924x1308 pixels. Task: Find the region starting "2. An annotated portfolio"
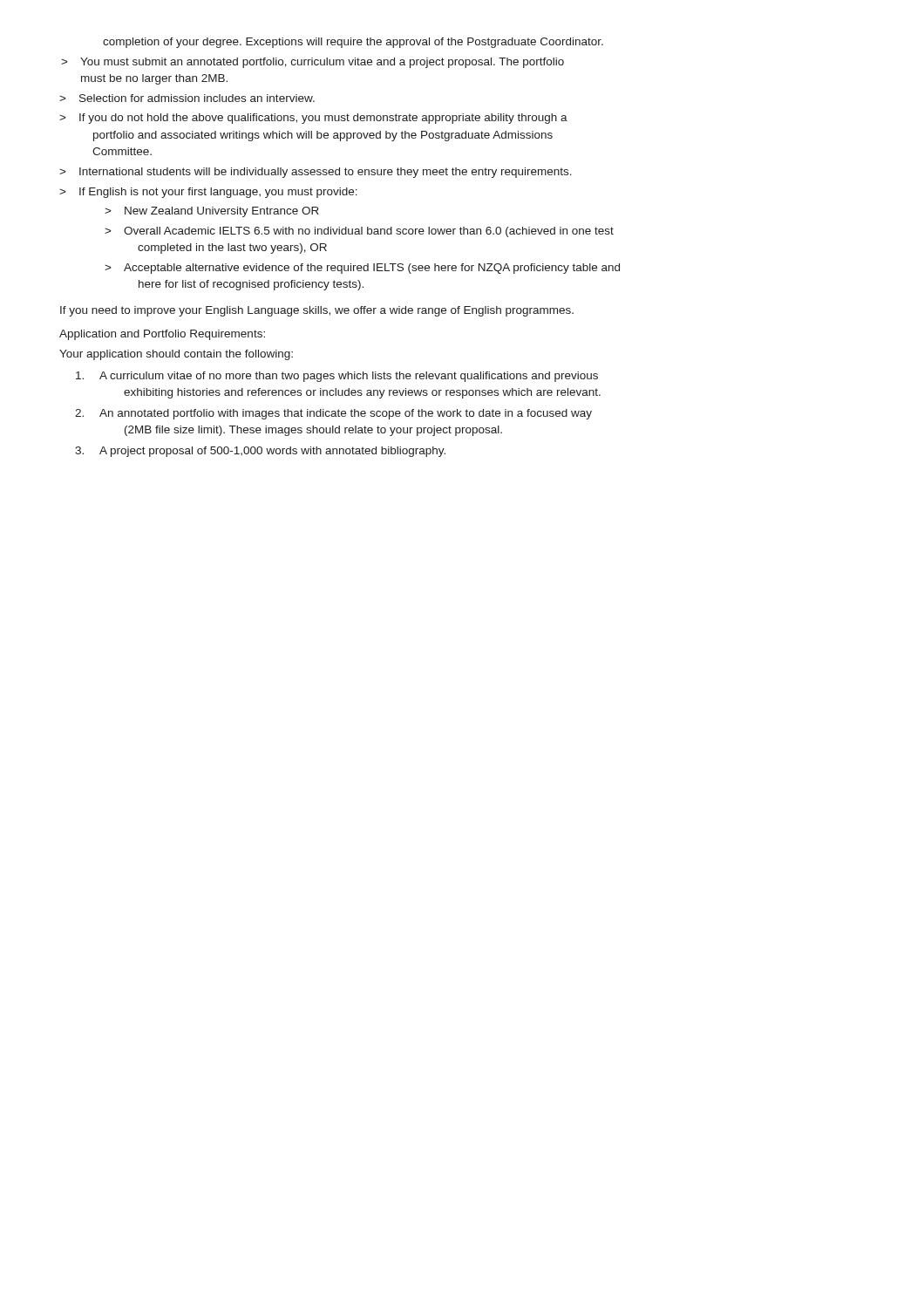pyautogui.click(x=470, y=421)
